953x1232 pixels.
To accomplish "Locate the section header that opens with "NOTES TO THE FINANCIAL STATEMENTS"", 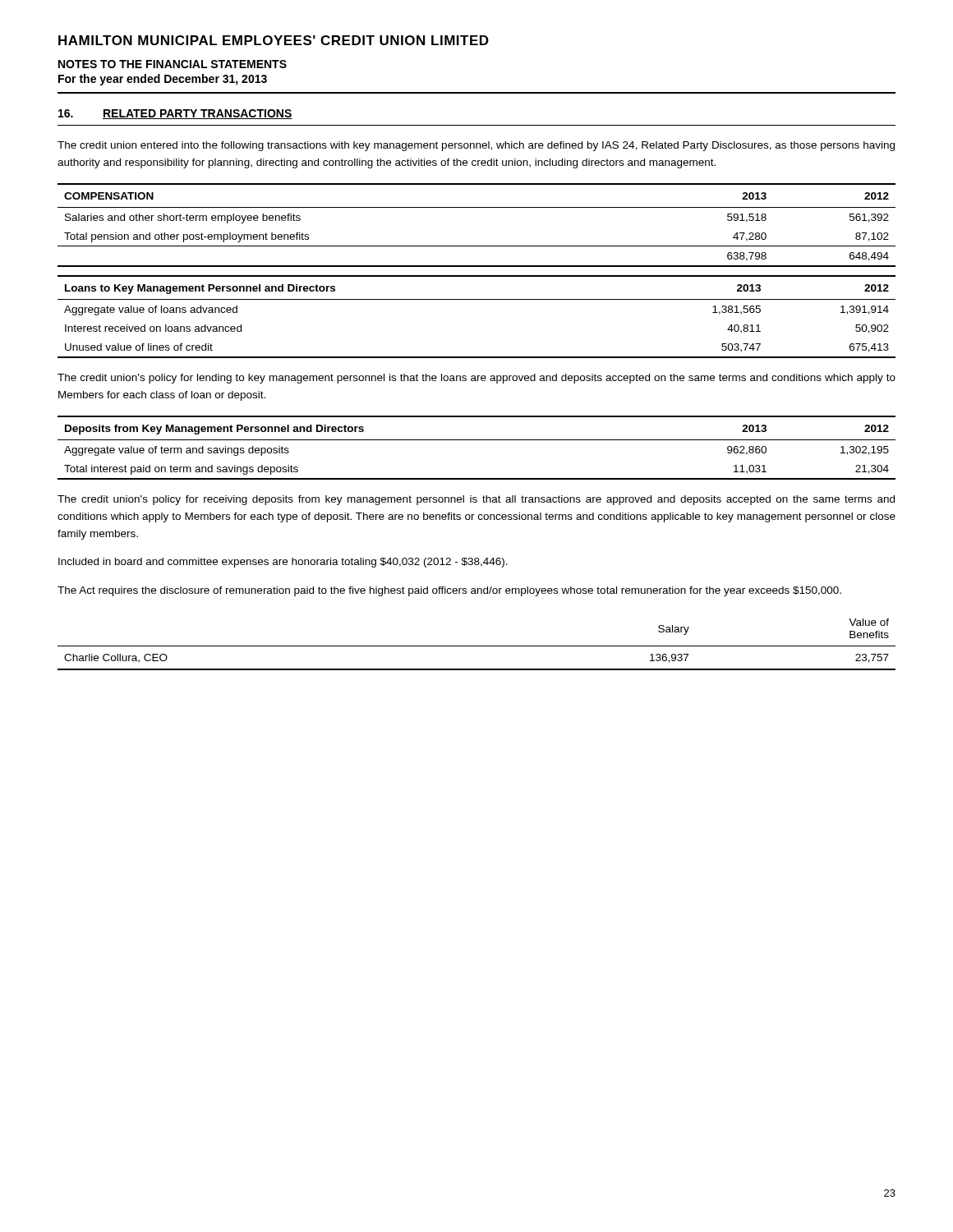I will click(x=173, y=64).
